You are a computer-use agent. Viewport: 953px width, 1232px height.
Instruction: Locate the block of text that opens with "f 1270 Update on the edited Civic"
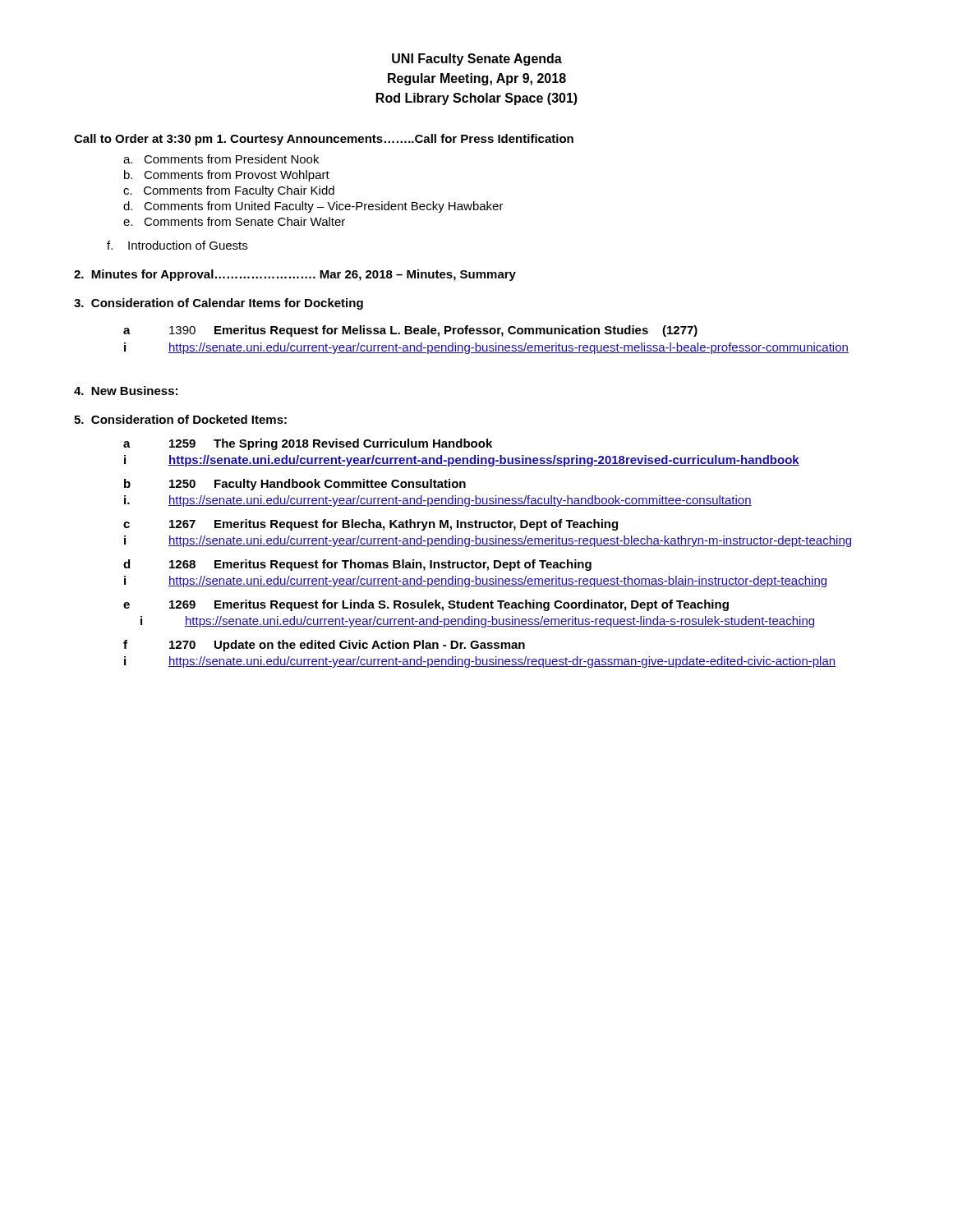(x=501, y=653)
